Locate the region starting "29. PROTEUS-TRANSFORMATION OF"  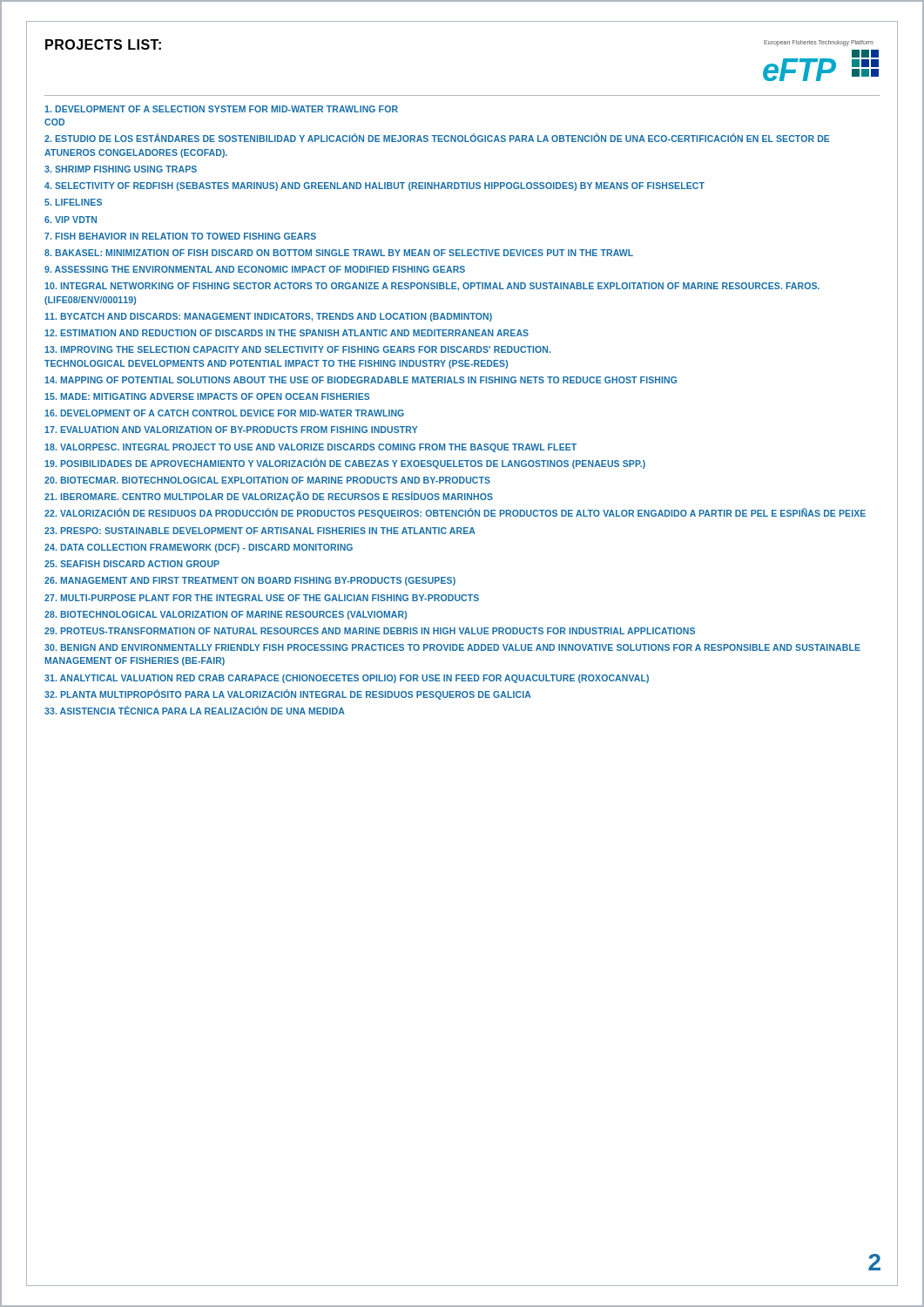tap(370, 631)
